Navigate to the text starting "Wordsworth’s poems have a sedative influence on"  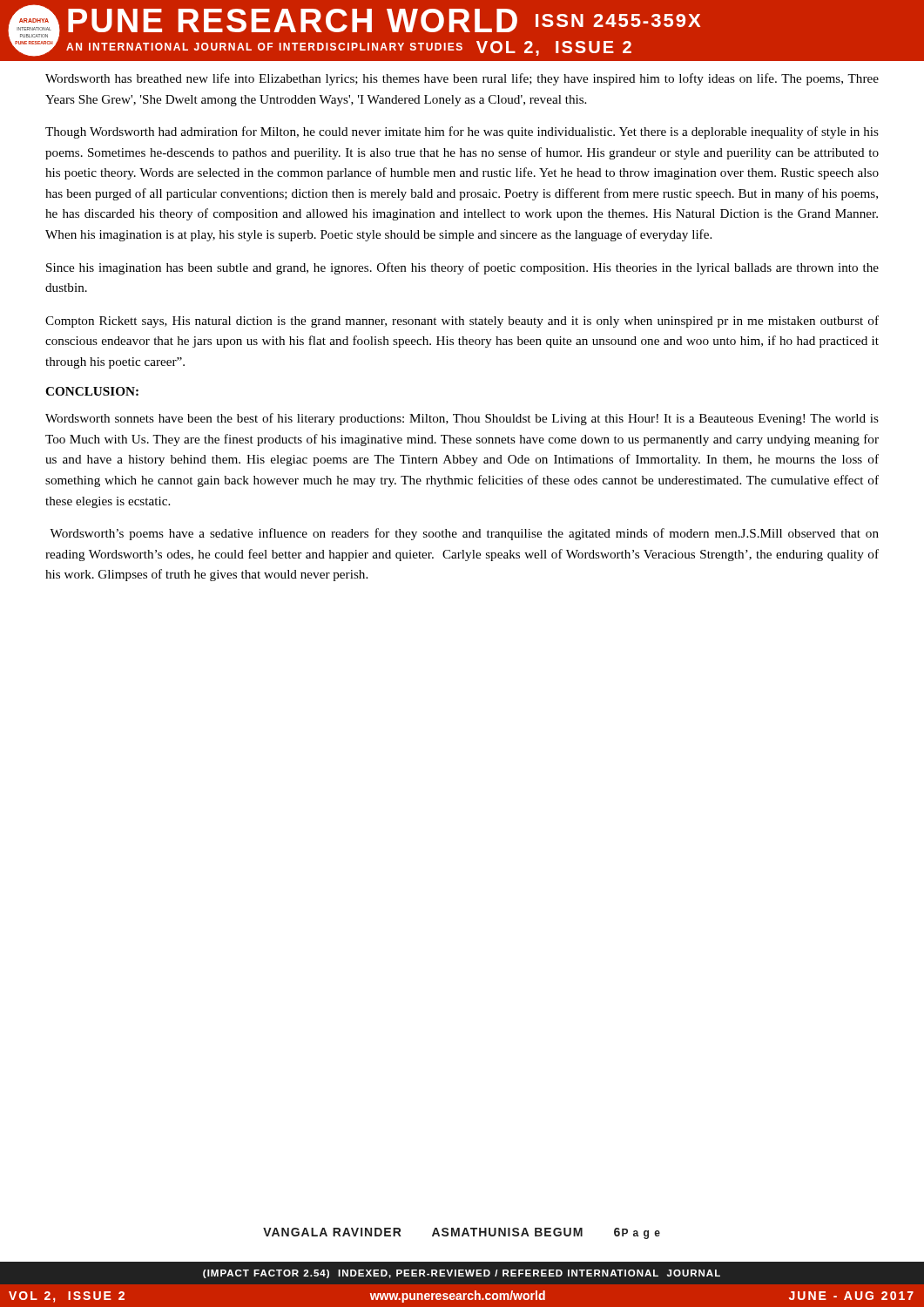(x=462, y=553)
